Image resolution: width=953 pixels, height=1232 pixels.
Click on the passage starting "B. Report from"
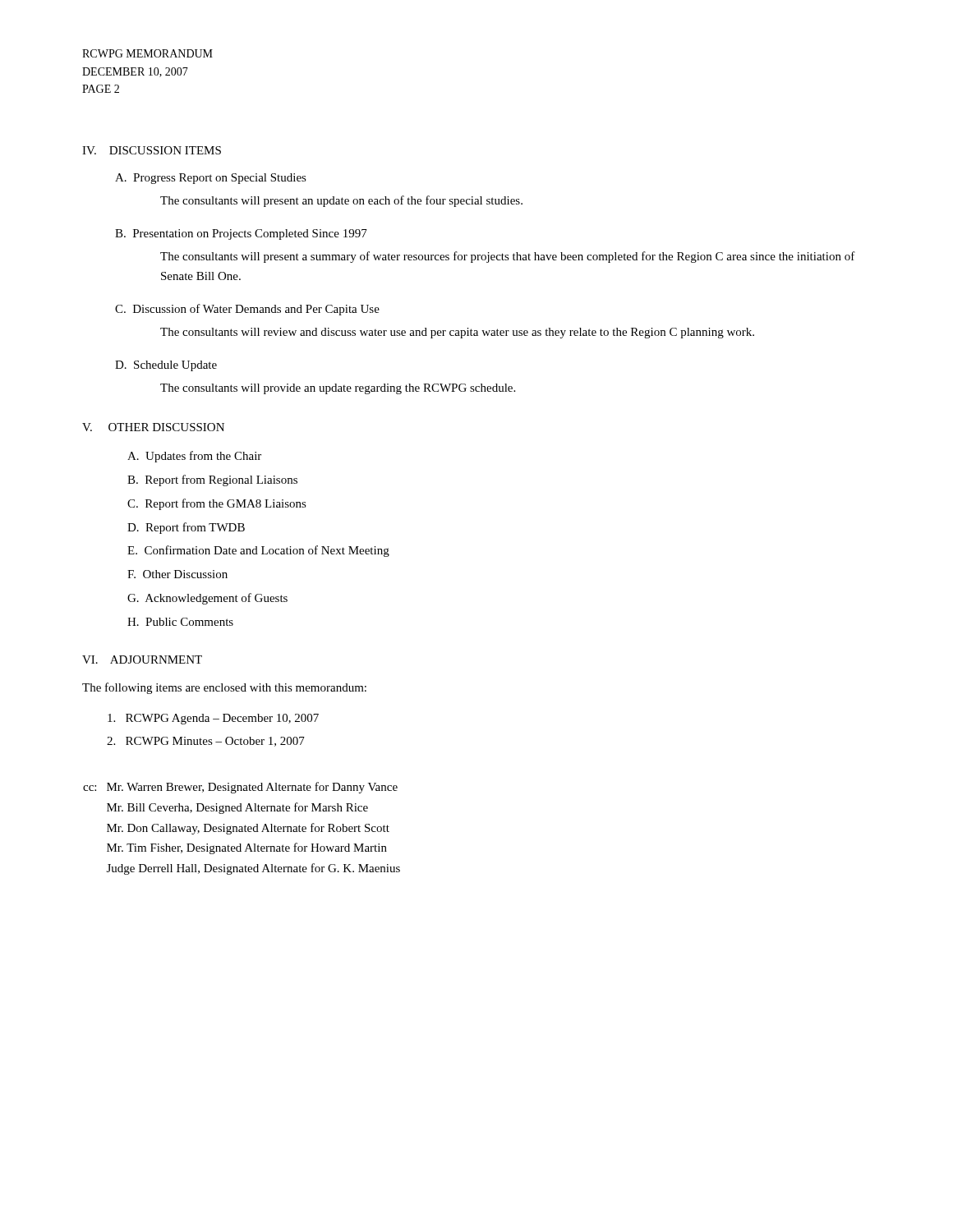(x=213, y=480)
